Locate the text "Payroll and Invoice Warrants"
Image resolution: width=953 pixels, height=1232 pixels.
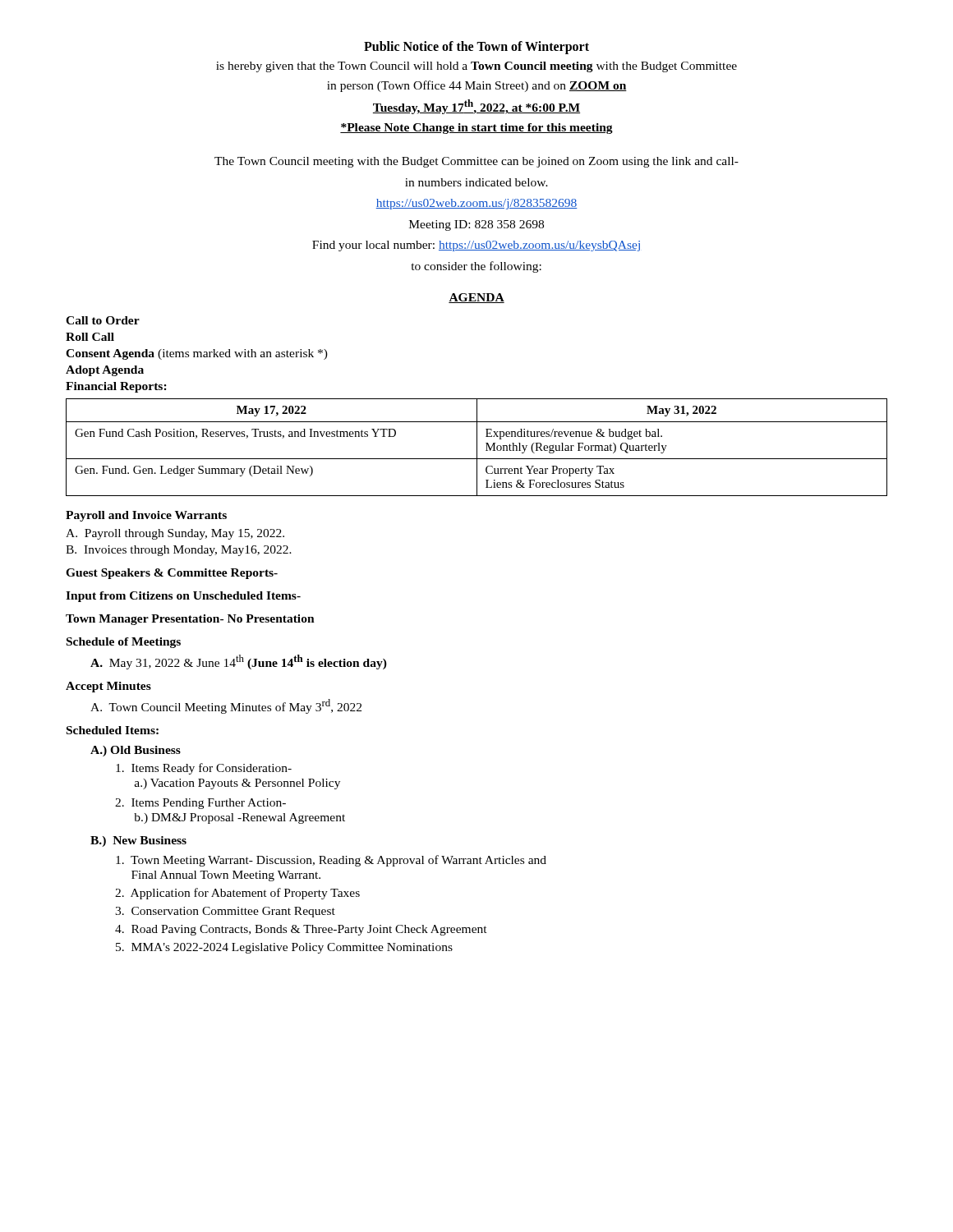tap(146, 514)
